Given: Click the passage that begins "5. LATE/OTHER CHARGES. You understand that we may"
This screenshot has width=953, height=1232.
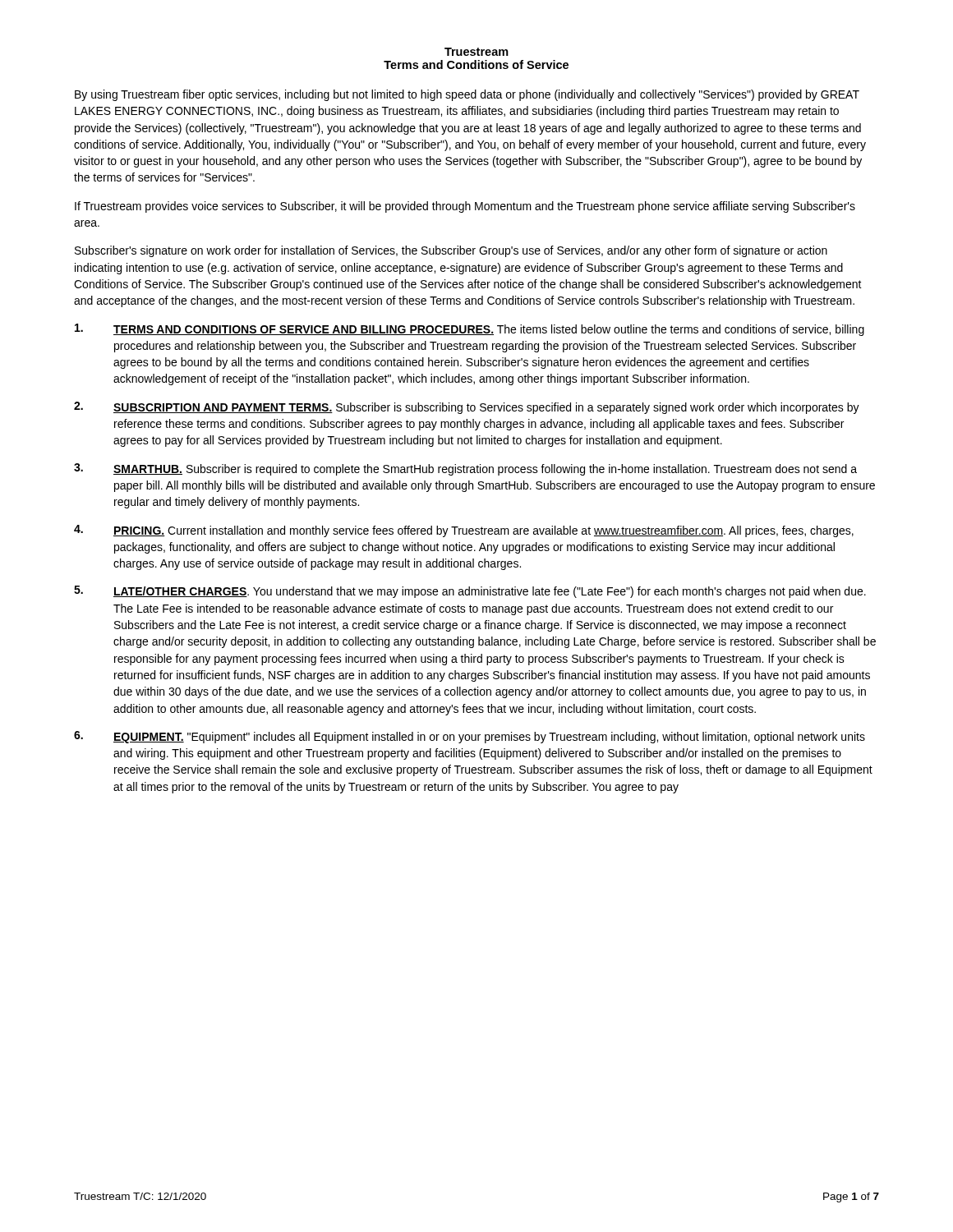Looking at the screenshot, I should tap(476, 650).
